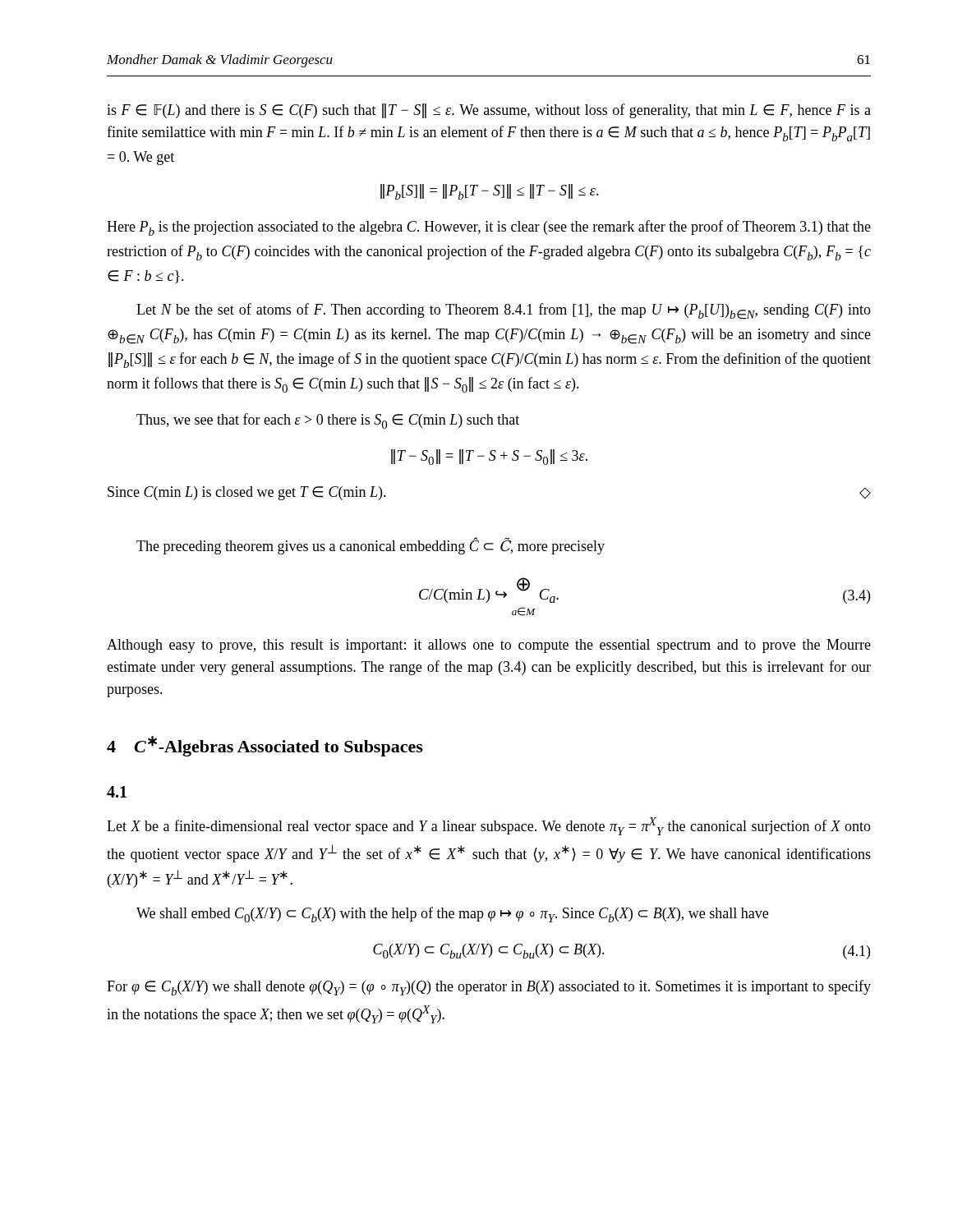This screenshot has height=1232, width=953.
Task: Point to the block beginning "Since C(min L) is closed"
Action: [x=235, y=493]
